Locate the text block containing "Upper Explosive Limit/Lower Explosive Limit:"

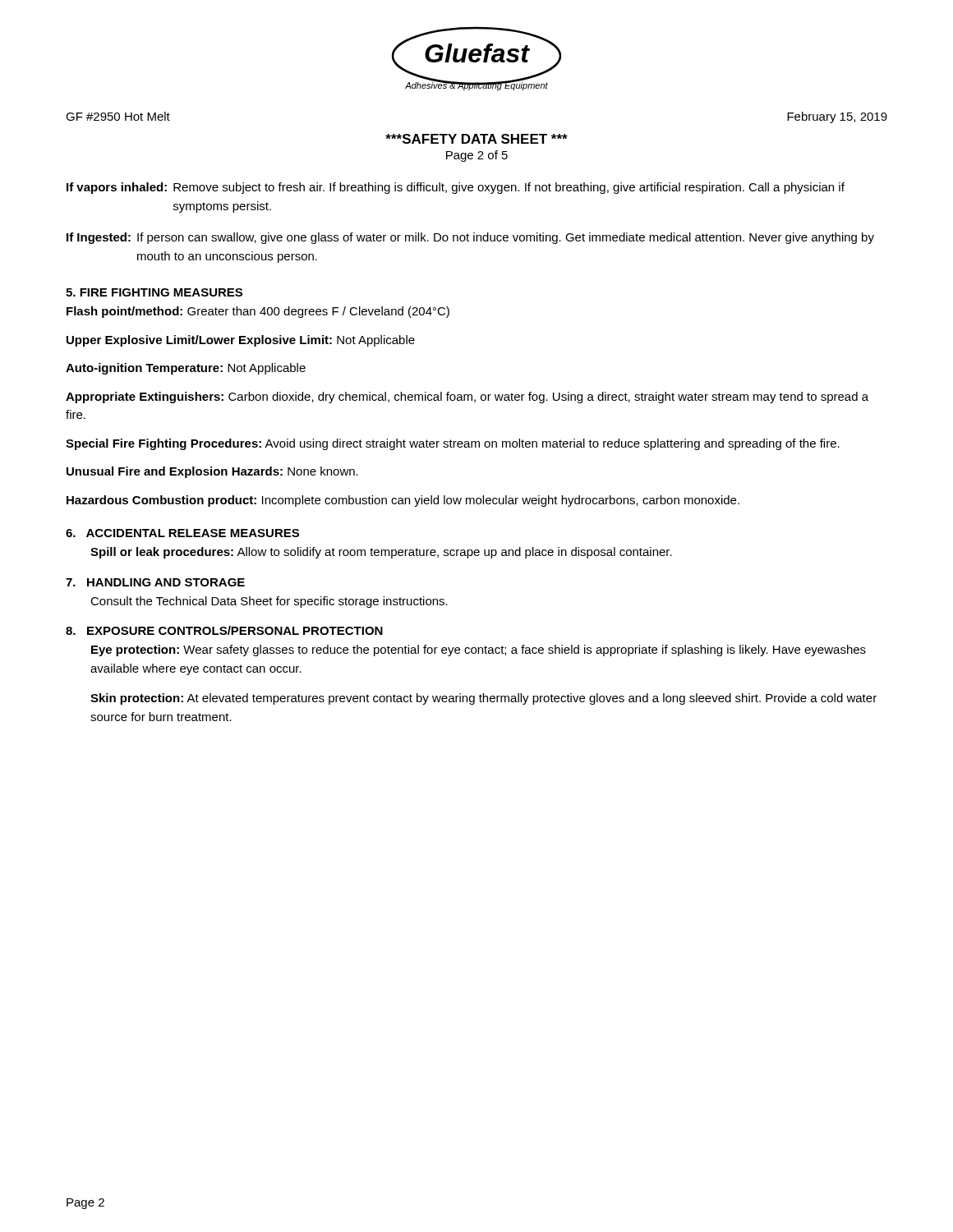point(240,339)
